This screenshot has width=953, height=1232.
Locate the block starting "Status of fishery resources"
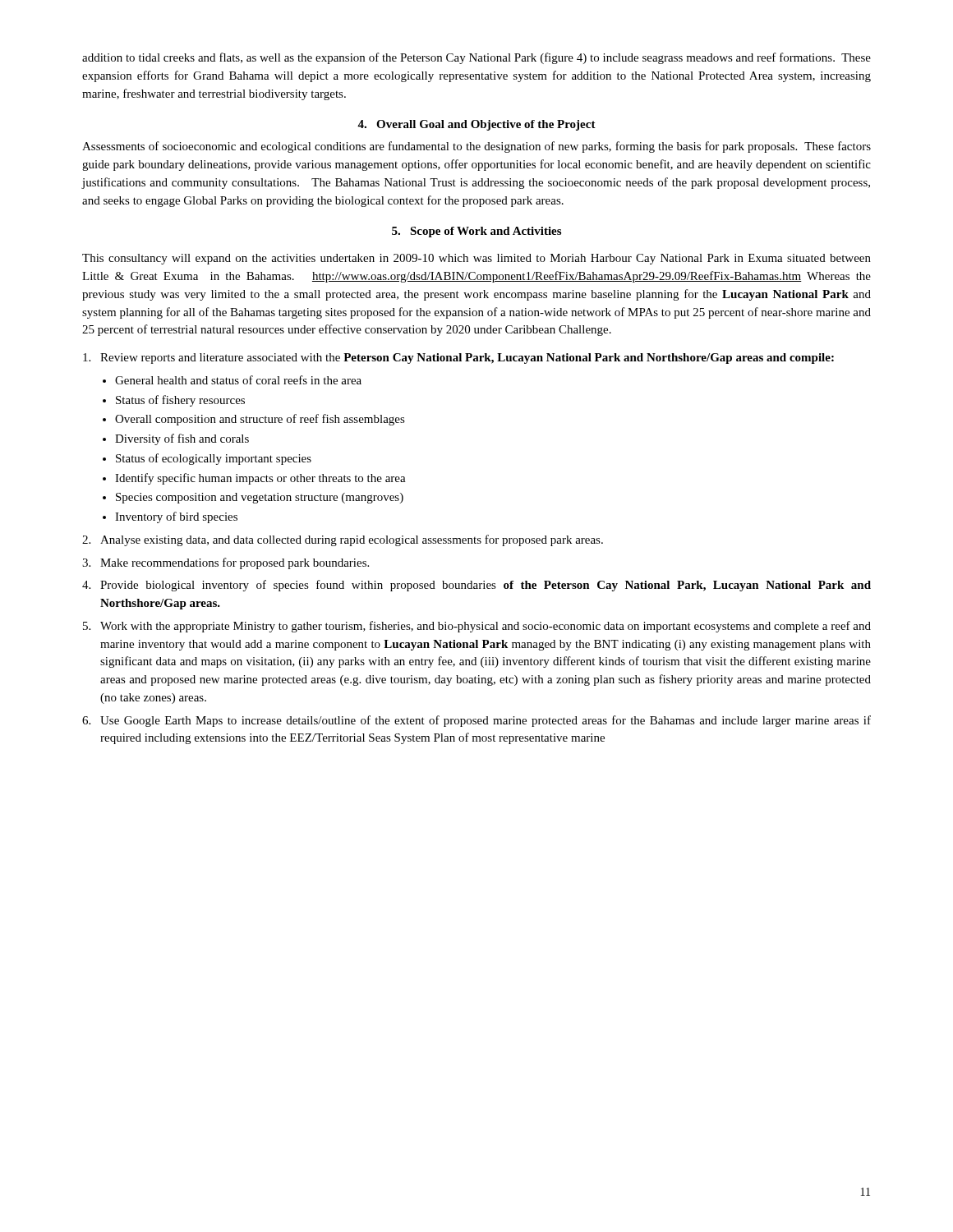180,400
